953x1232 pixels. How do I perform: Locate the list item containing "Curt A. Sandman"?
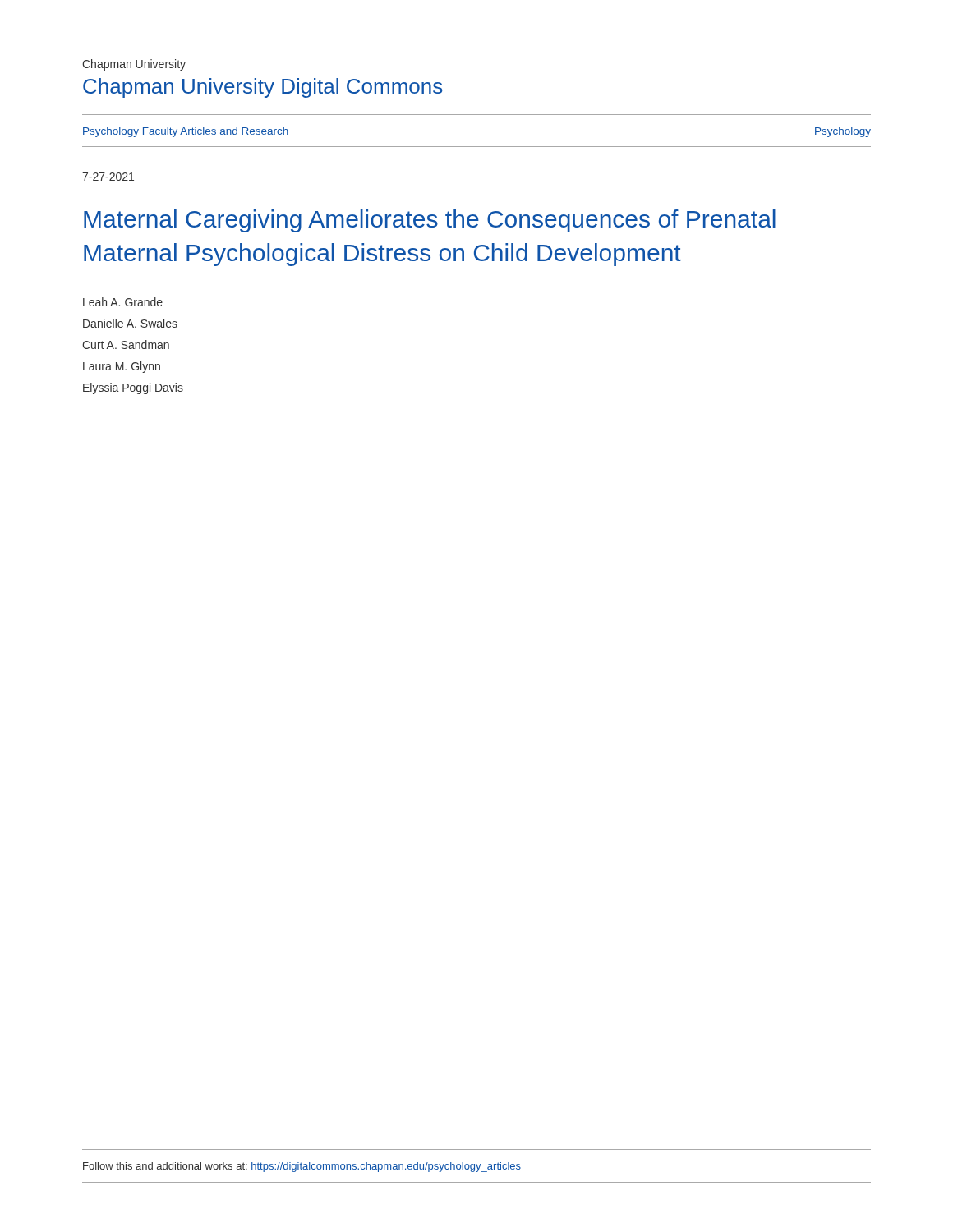point(126,345)
